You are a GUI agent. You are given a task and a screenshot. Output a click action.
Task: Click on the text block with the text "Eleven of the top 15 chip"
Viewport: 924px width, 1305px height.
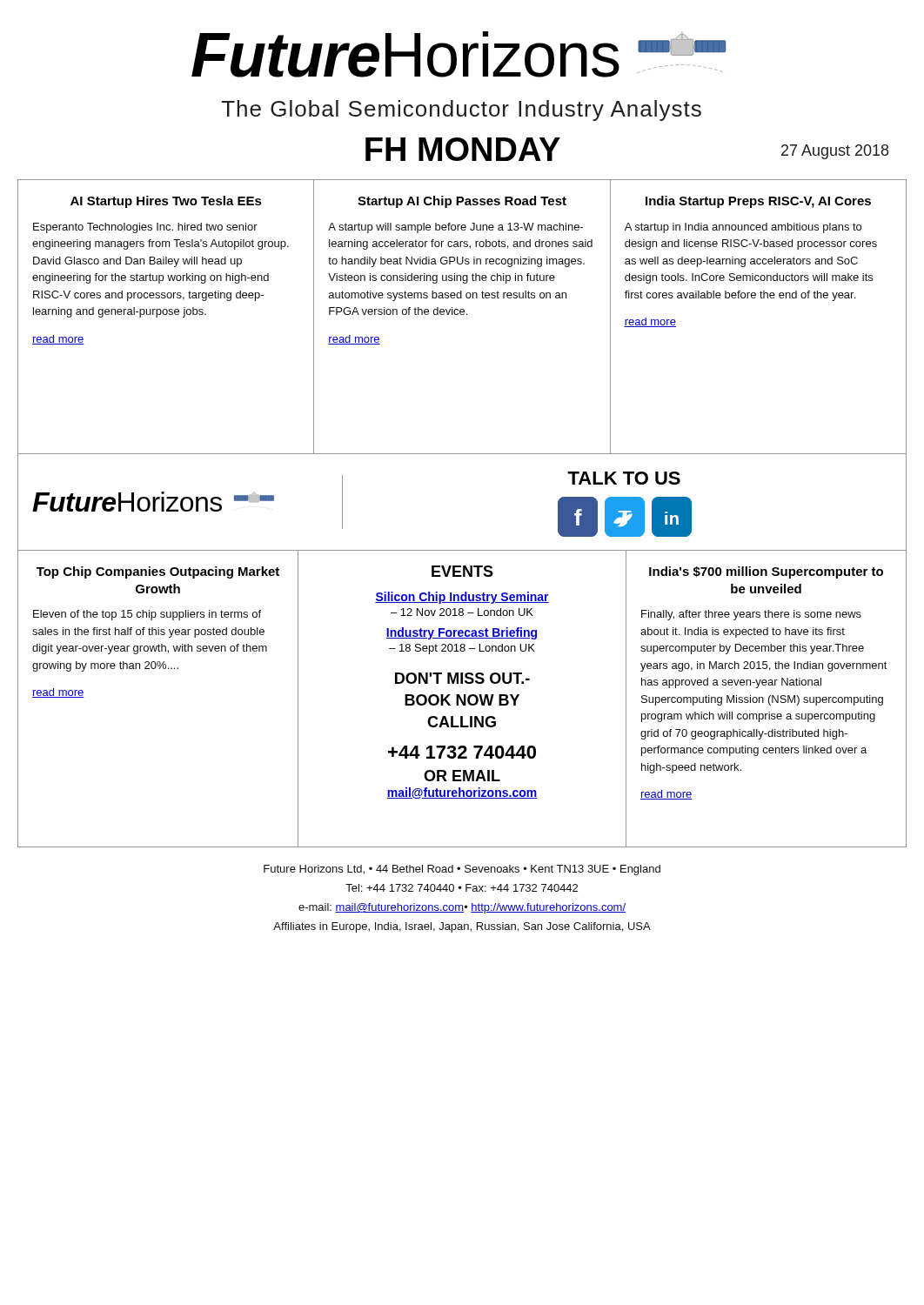(x=150, y=639)
